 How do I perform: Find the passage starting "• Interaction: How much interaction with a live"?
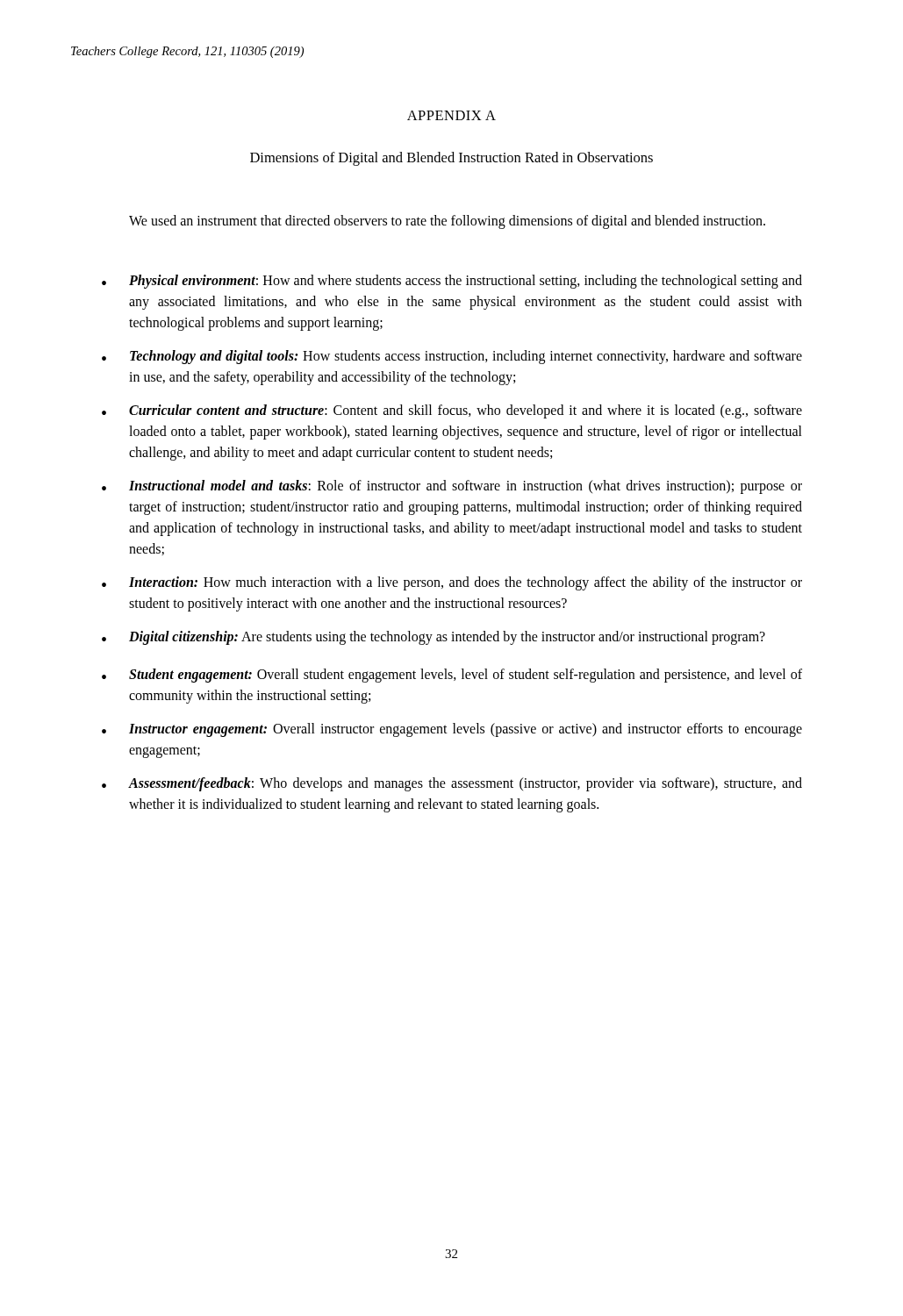pyautogui.click(x=452, y=593)
